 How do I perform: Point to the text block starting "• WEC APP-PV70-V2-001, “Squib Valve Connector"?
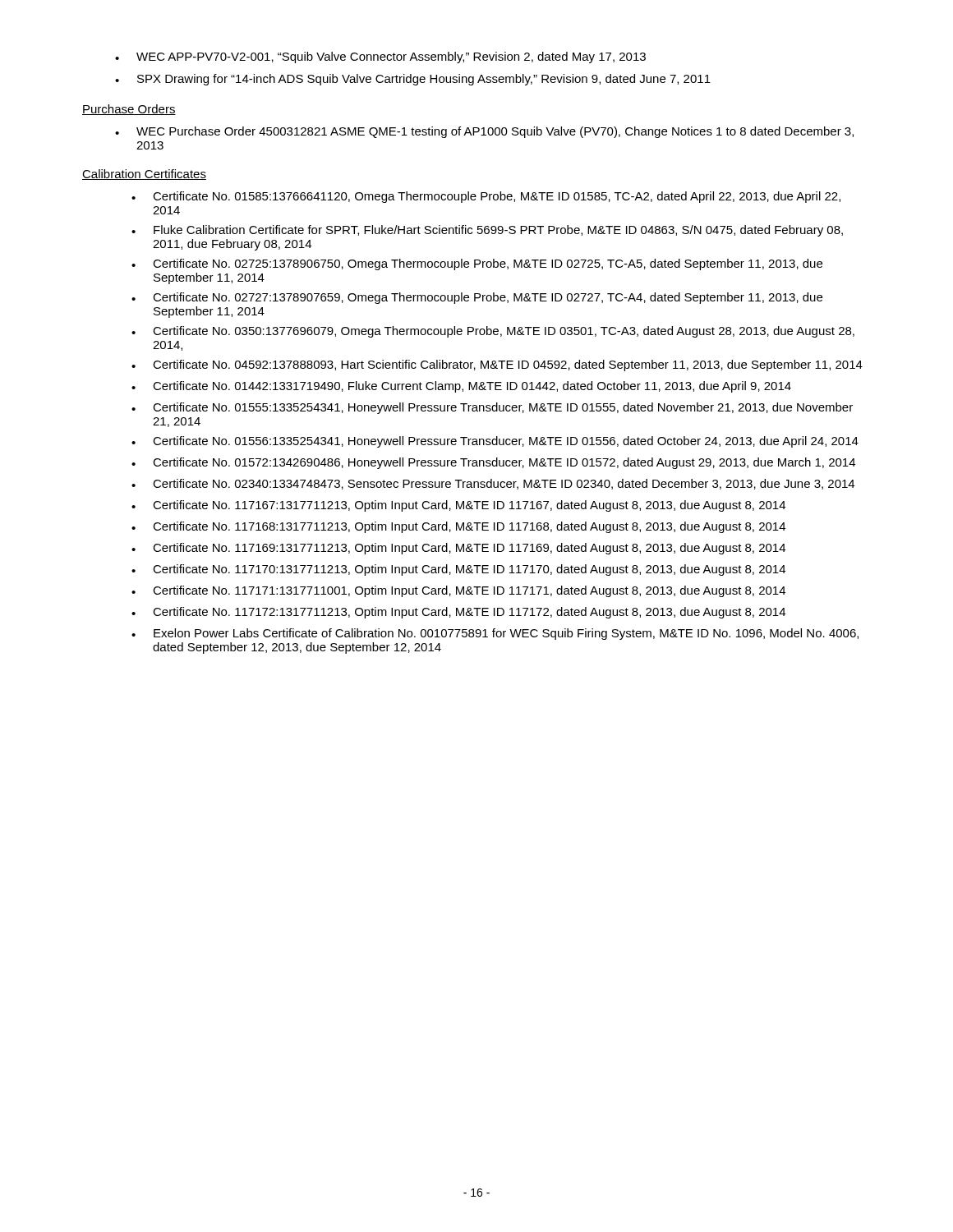(x=381, y=57)
